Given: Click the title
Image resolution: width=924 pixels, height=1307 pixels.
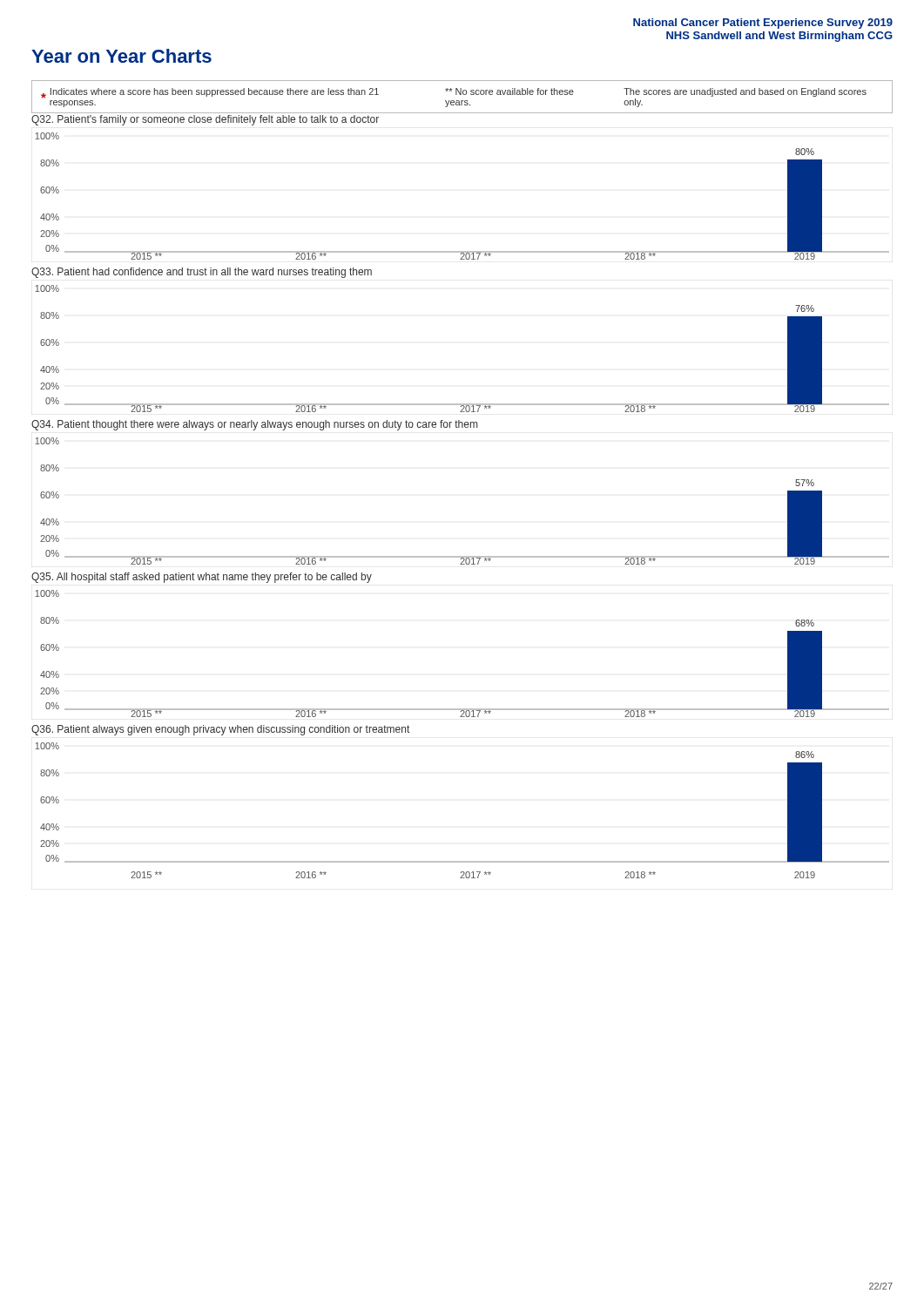Looking at the screenshot, I should (122, 57).
